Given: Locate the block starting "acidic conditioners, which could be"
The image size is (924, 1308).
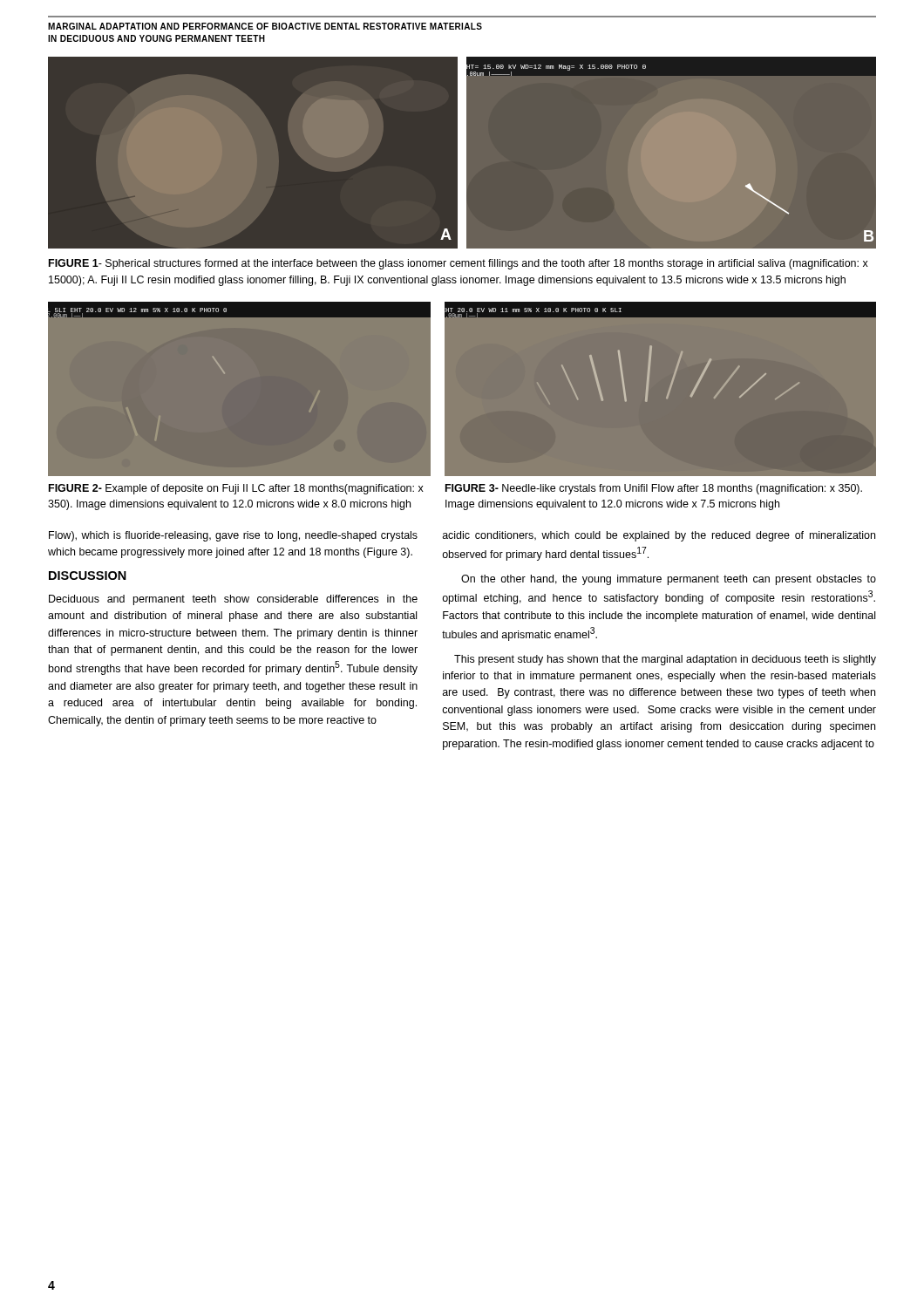Looking at the screenshot, I should pyautogui.click(x=659, y=545).
